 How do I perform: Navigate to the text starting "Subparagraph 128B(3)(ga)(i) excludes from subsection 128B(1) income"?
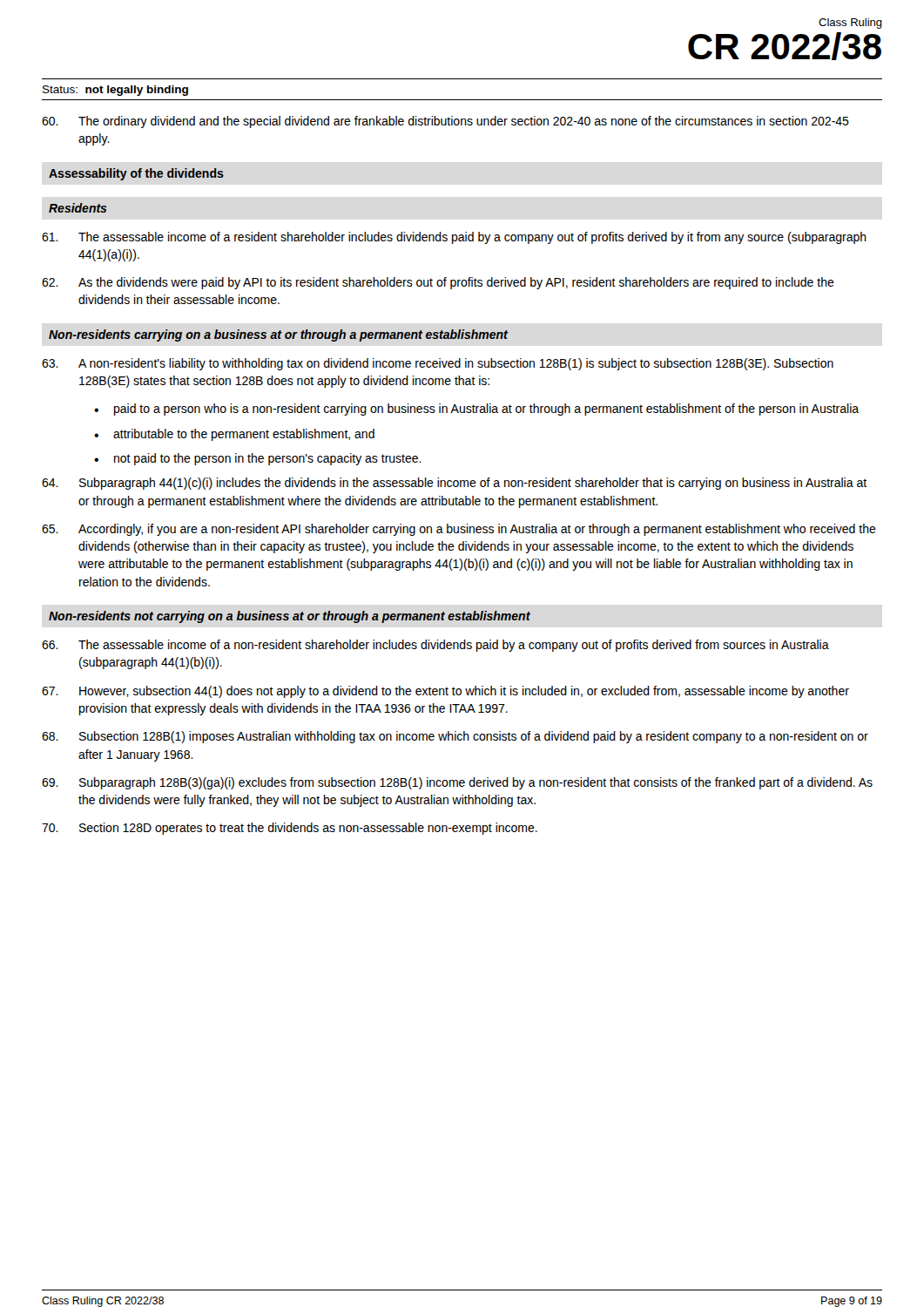tap(460, 791)
